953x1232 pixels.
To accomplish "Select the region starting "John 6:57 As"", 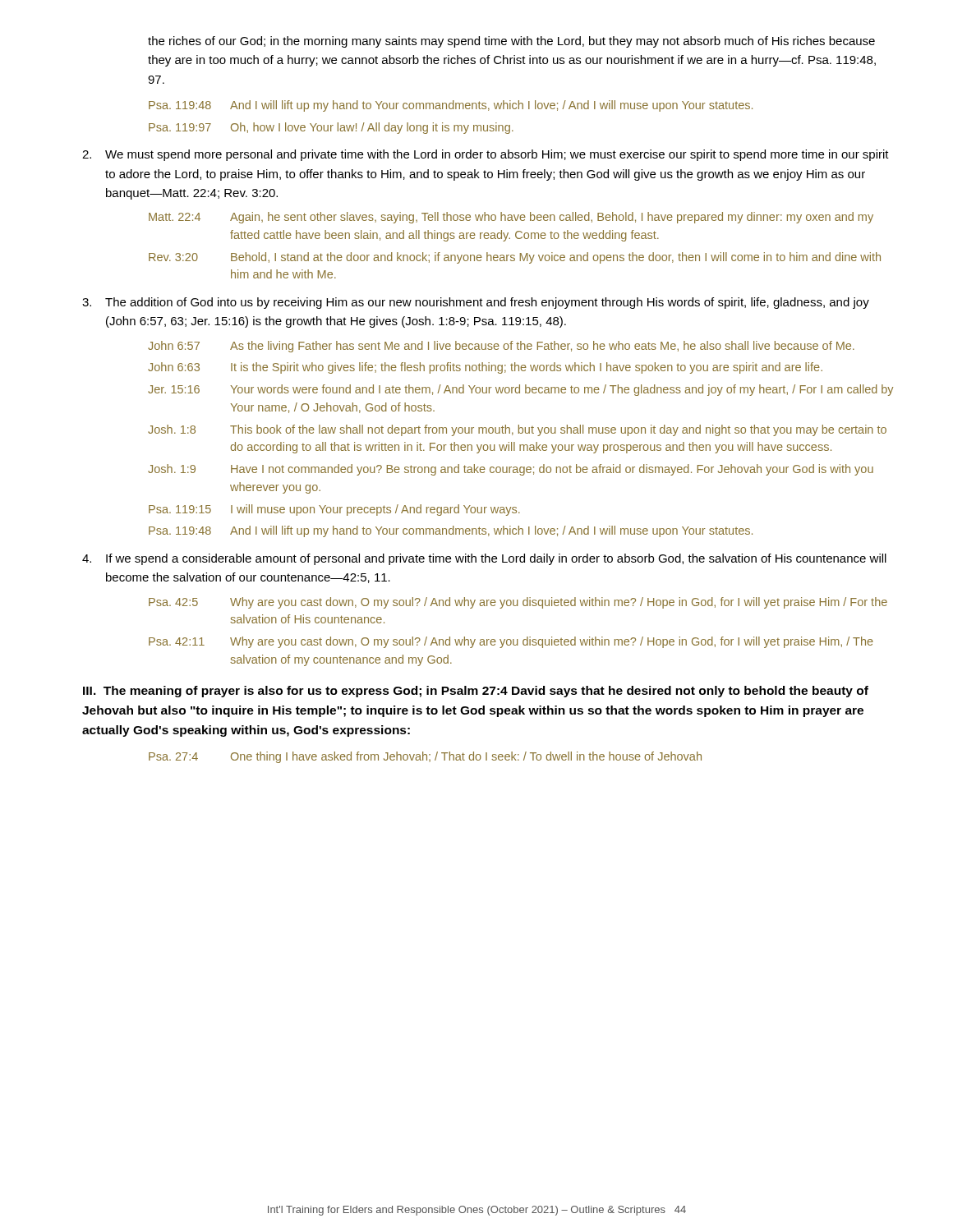I will point(522,439).
